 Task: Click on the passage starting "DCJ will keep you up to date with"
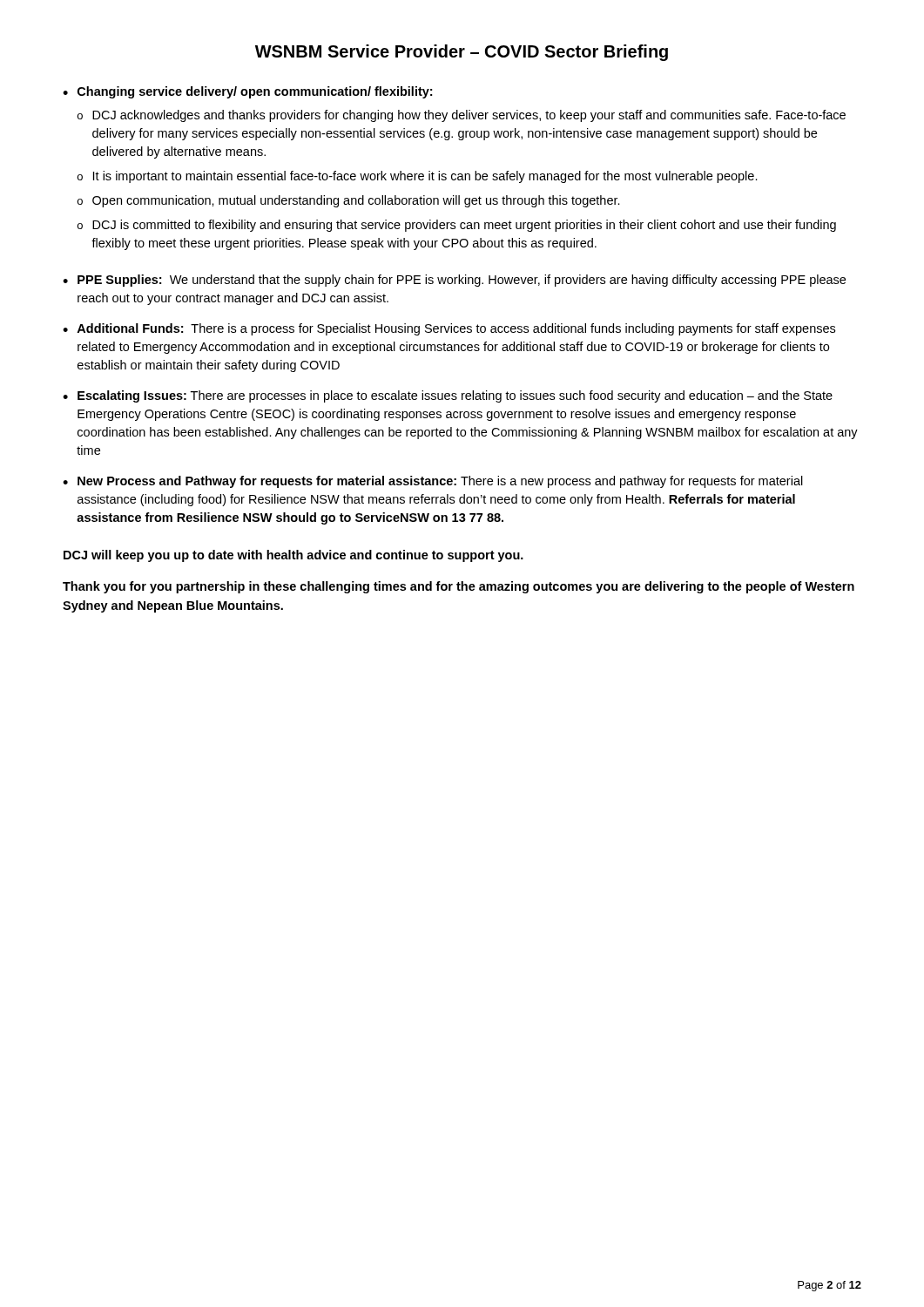pyautogui.click(x=293, y=555)
